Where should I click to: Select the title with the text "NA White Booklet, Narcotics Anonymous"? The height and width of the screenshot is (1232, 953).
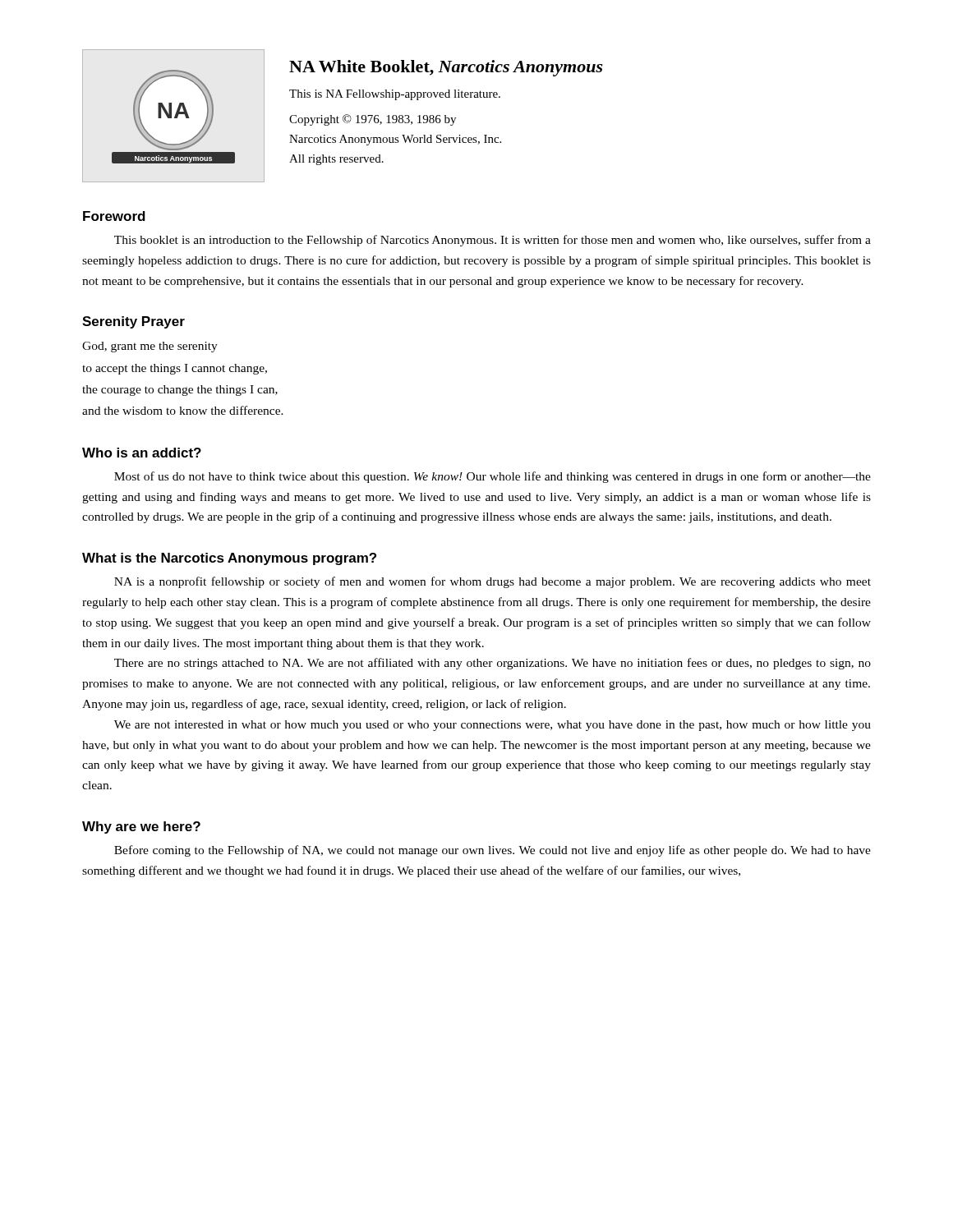[x=446, y=66]
